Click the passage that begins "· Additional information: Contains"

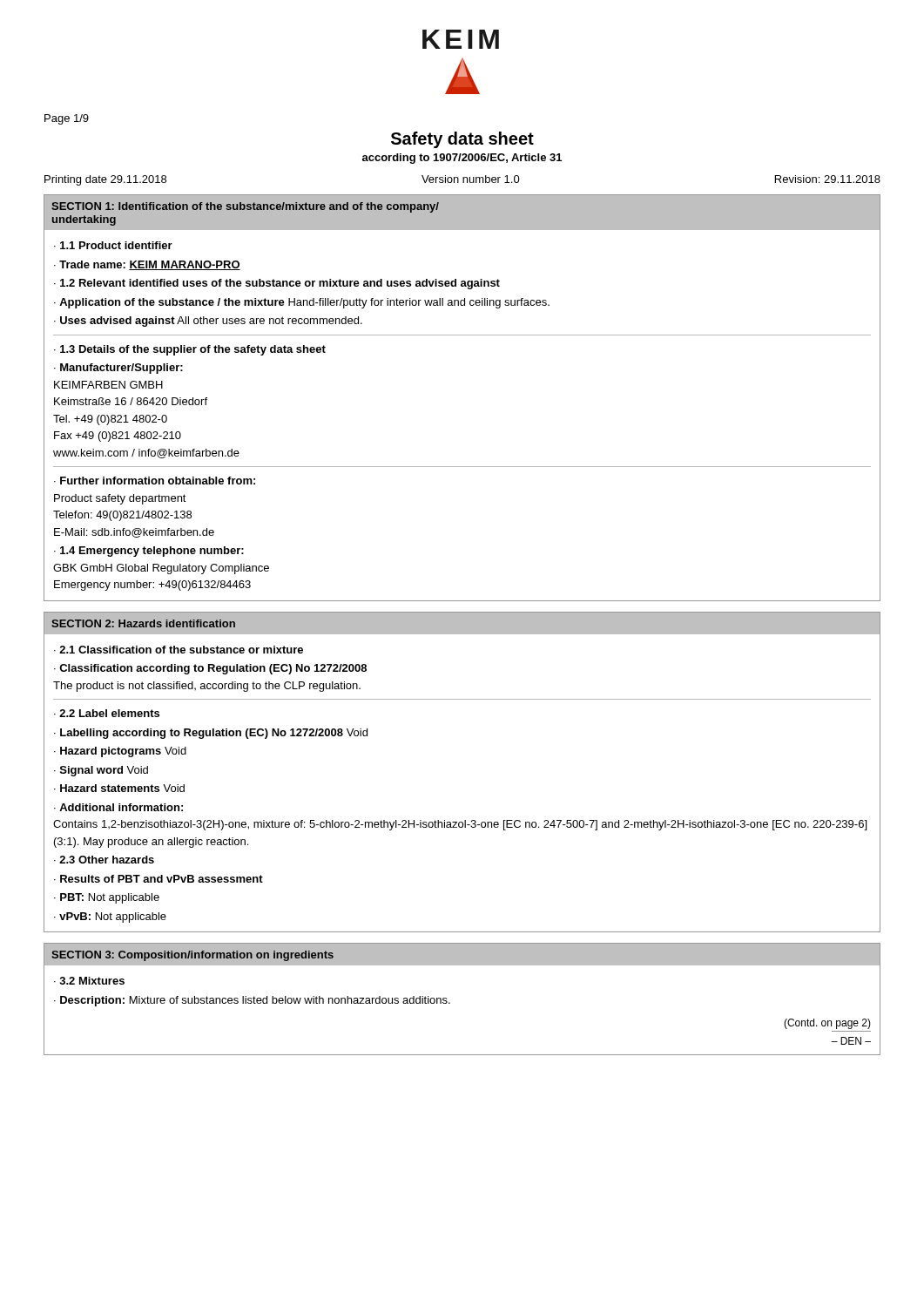460,824
